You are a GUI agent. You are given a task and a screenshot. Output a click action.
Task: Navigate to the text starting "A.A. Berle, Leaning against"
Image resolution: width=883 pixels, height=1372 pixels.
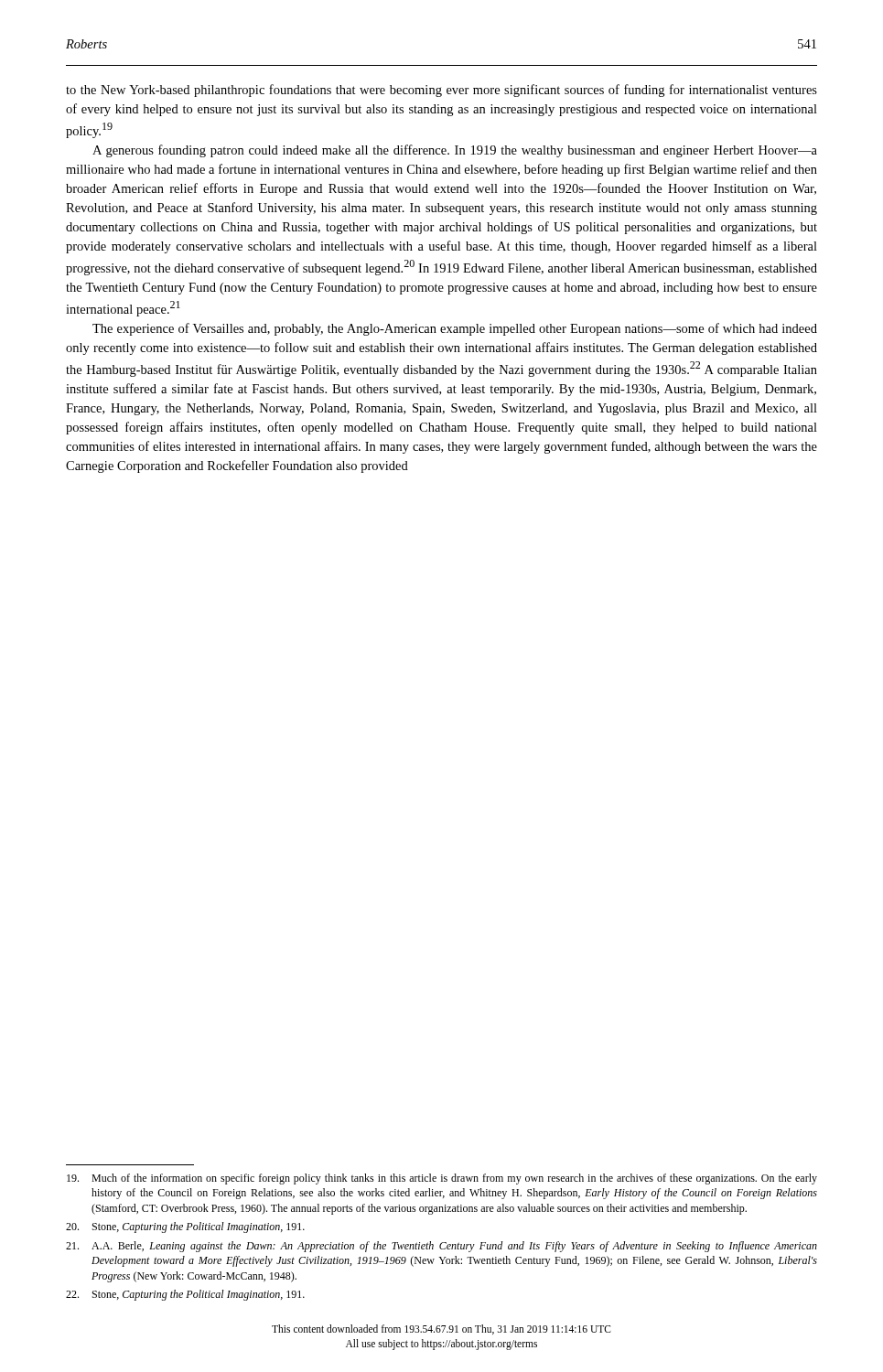coord(442,1261)
